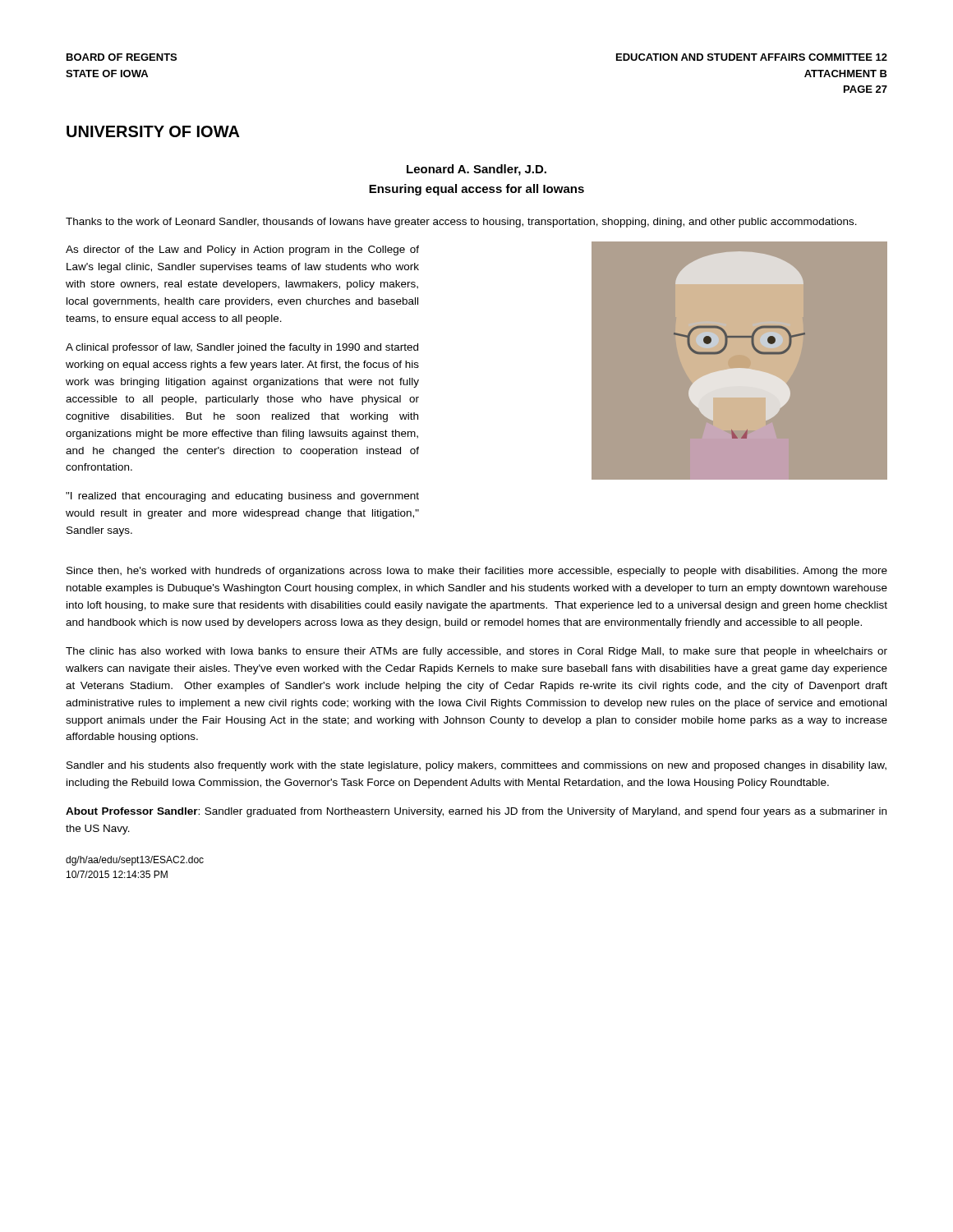Find the photo

pos(739,362)
